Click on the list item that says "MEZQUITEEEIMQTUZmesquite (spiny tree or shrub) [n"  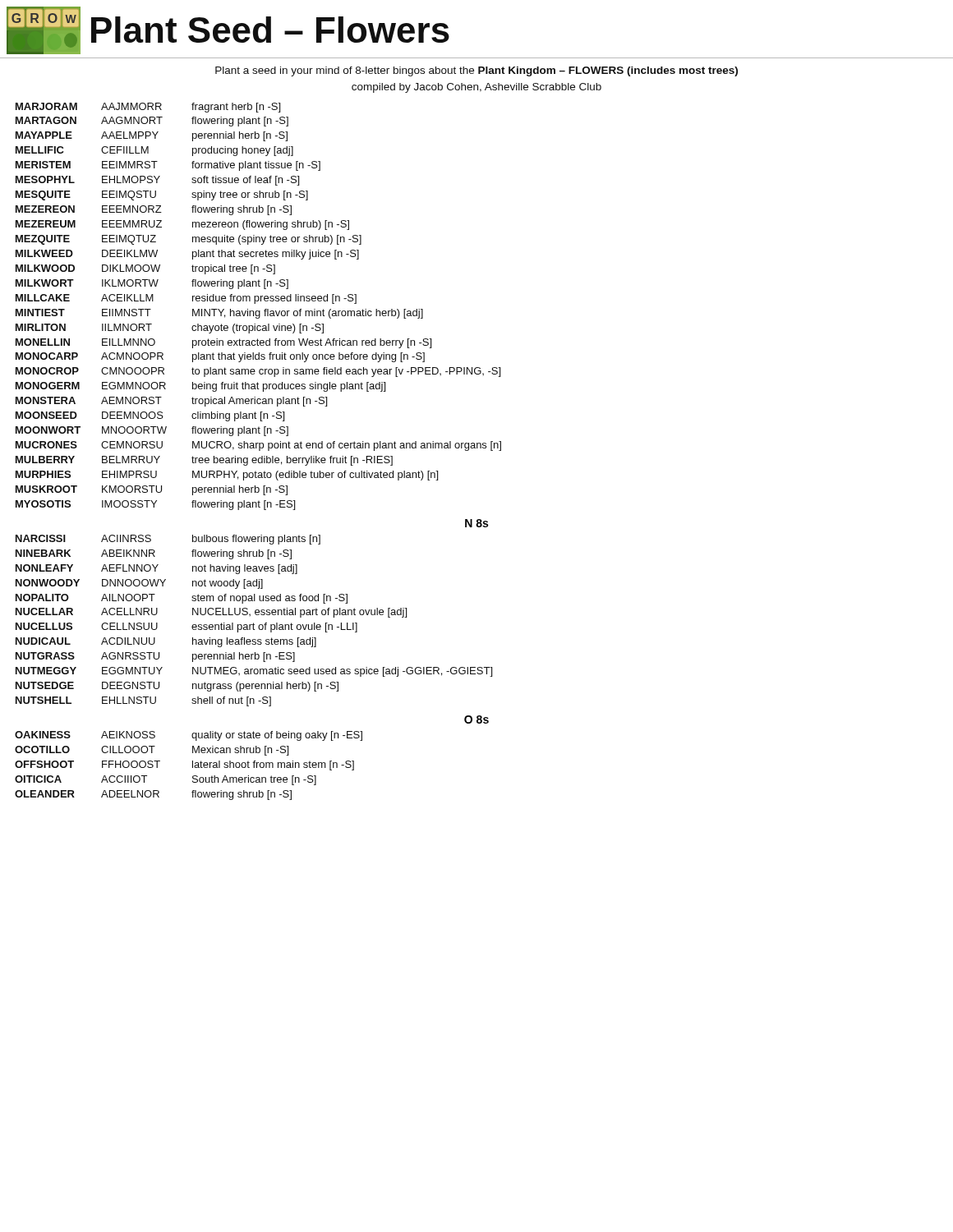(189, 240)
